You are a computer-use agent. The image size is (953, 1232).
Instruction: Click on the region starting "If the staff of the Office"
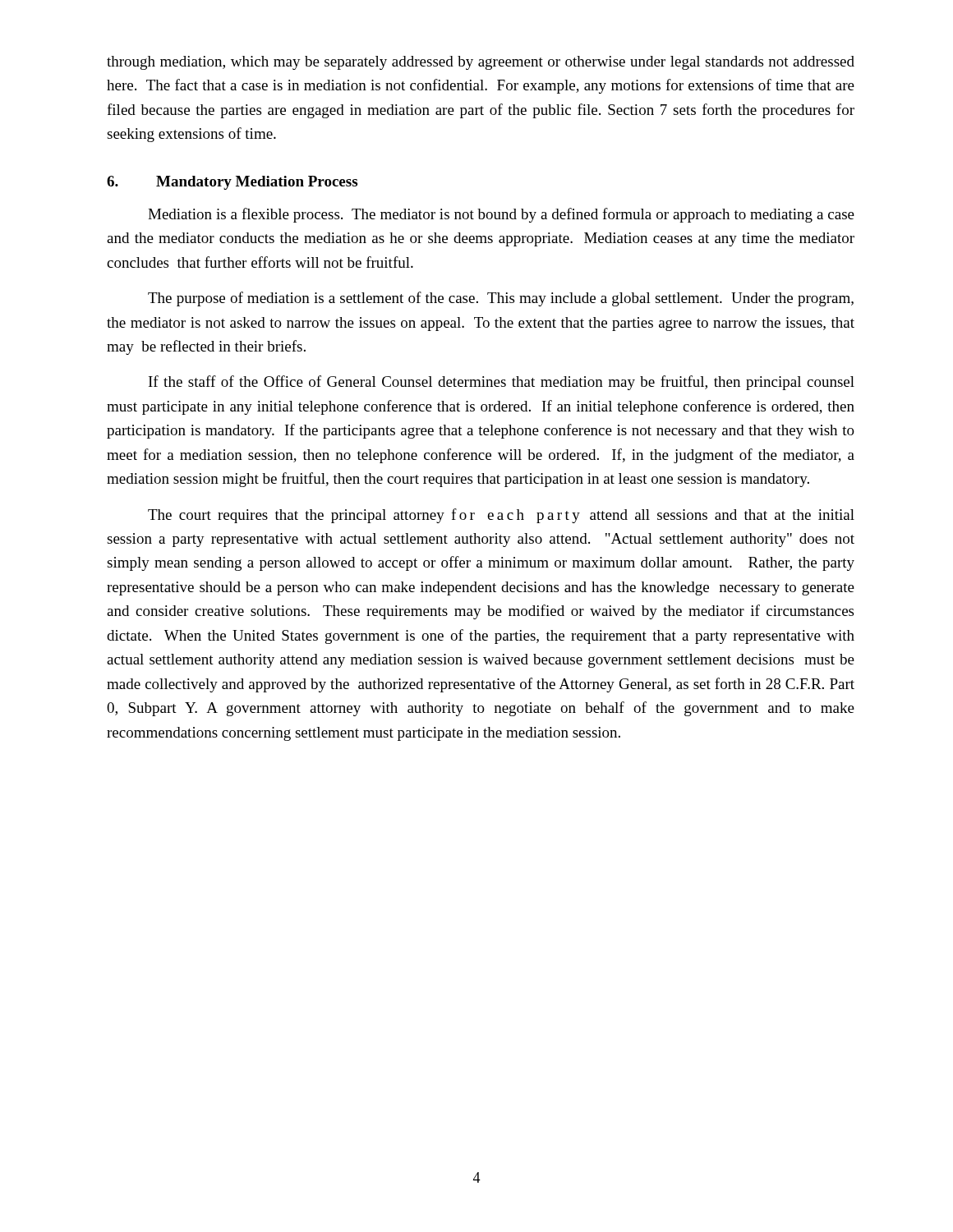click(481, 430)
